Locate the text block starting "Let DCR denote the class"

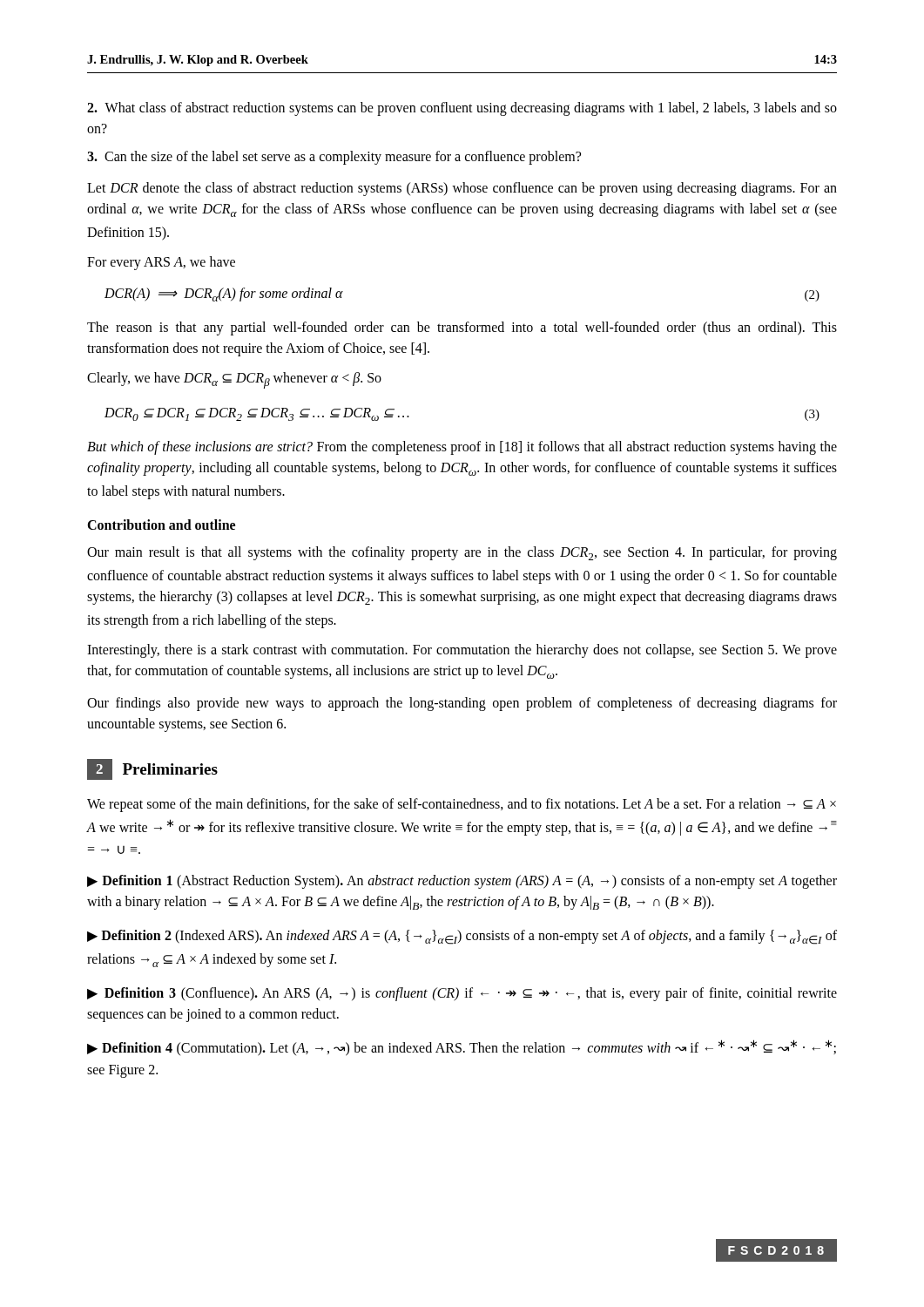click(462, 210)
